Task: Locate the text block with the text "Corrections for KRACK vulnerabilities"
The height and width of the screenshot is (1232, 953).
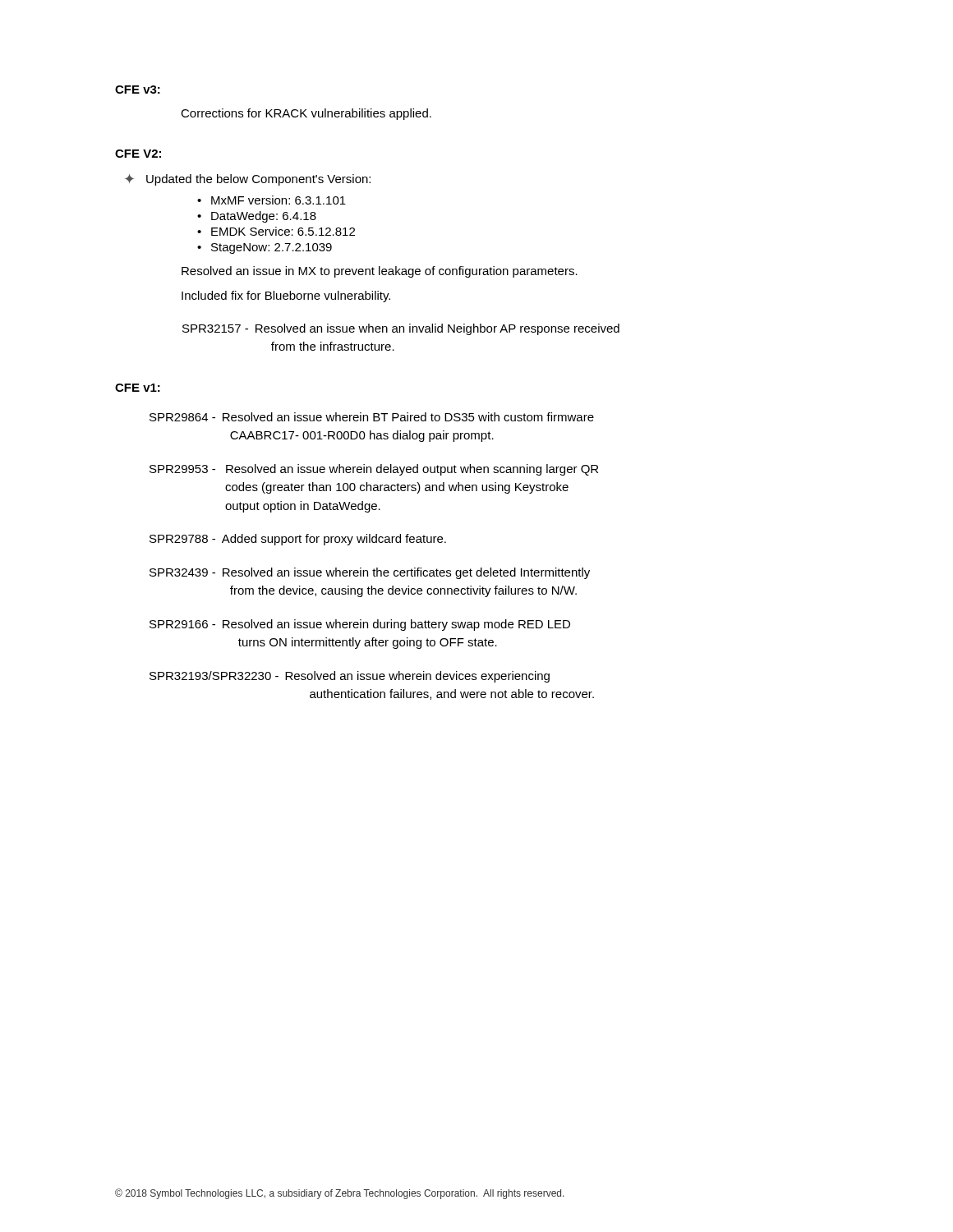Action: pyautogui.click(x=306, y=113)
